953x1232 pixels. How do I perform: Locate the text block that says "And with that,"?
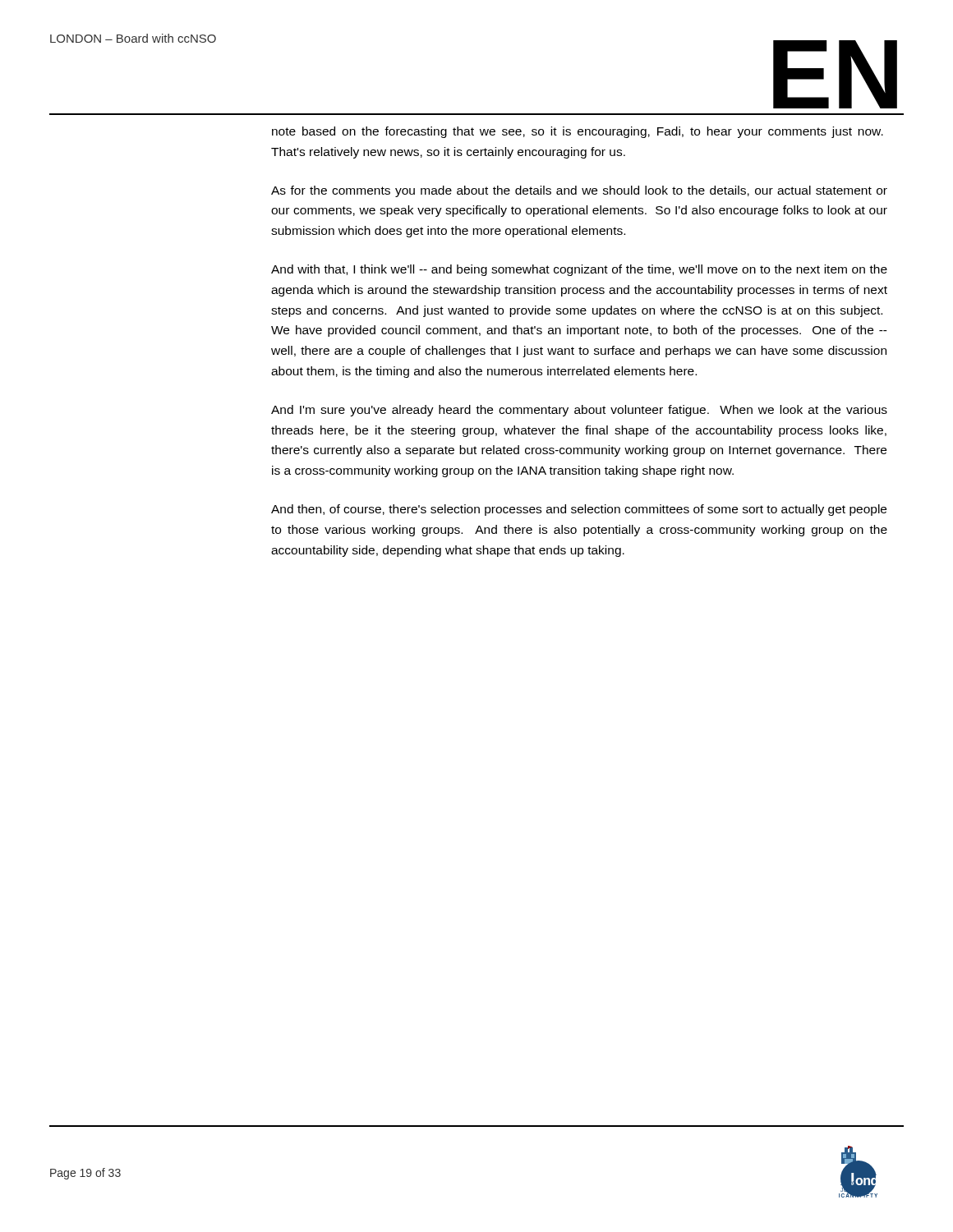pos(579,321)
